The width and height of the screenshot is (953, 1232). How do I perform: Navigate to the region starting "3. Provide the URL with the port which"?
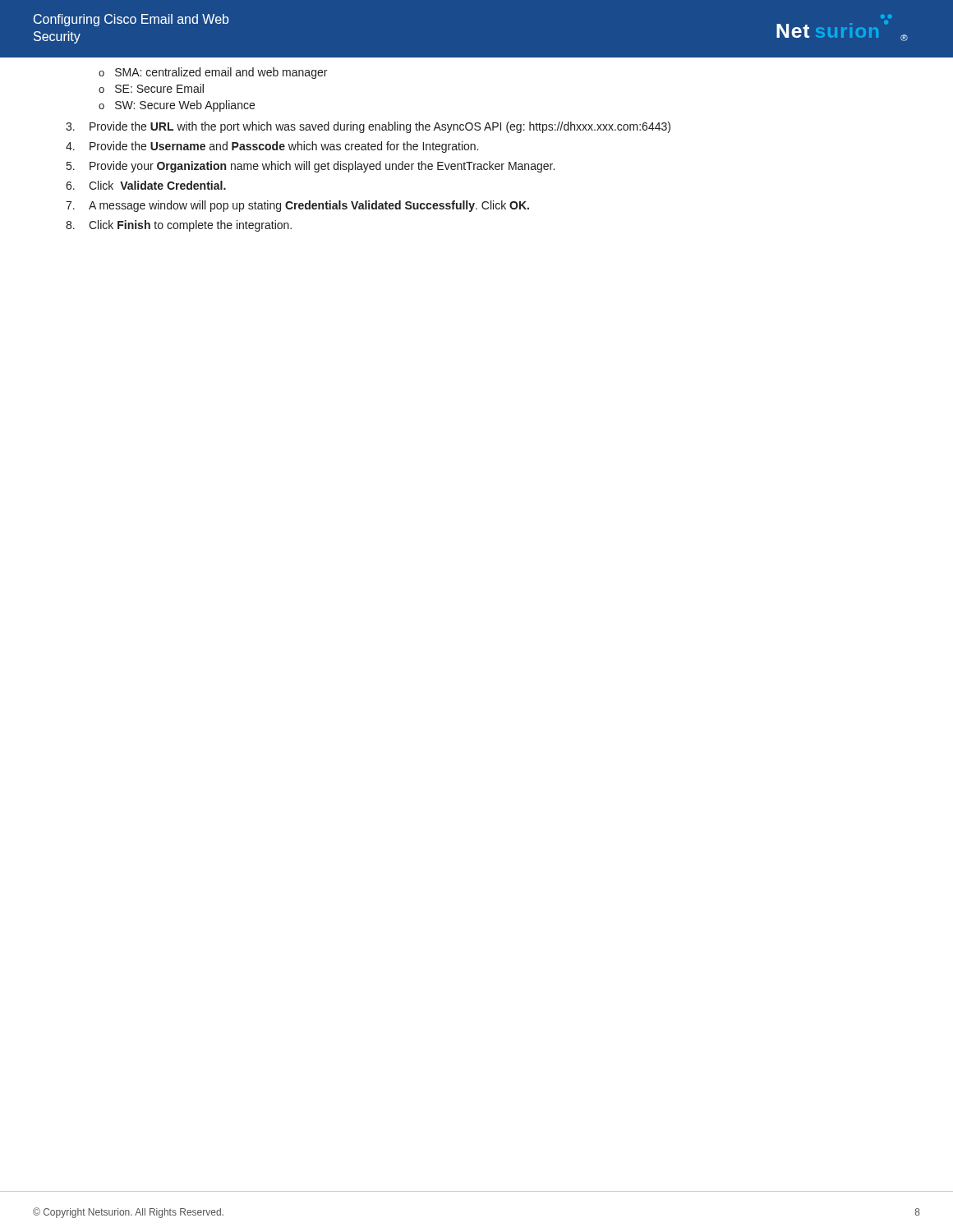click(368, 126)
